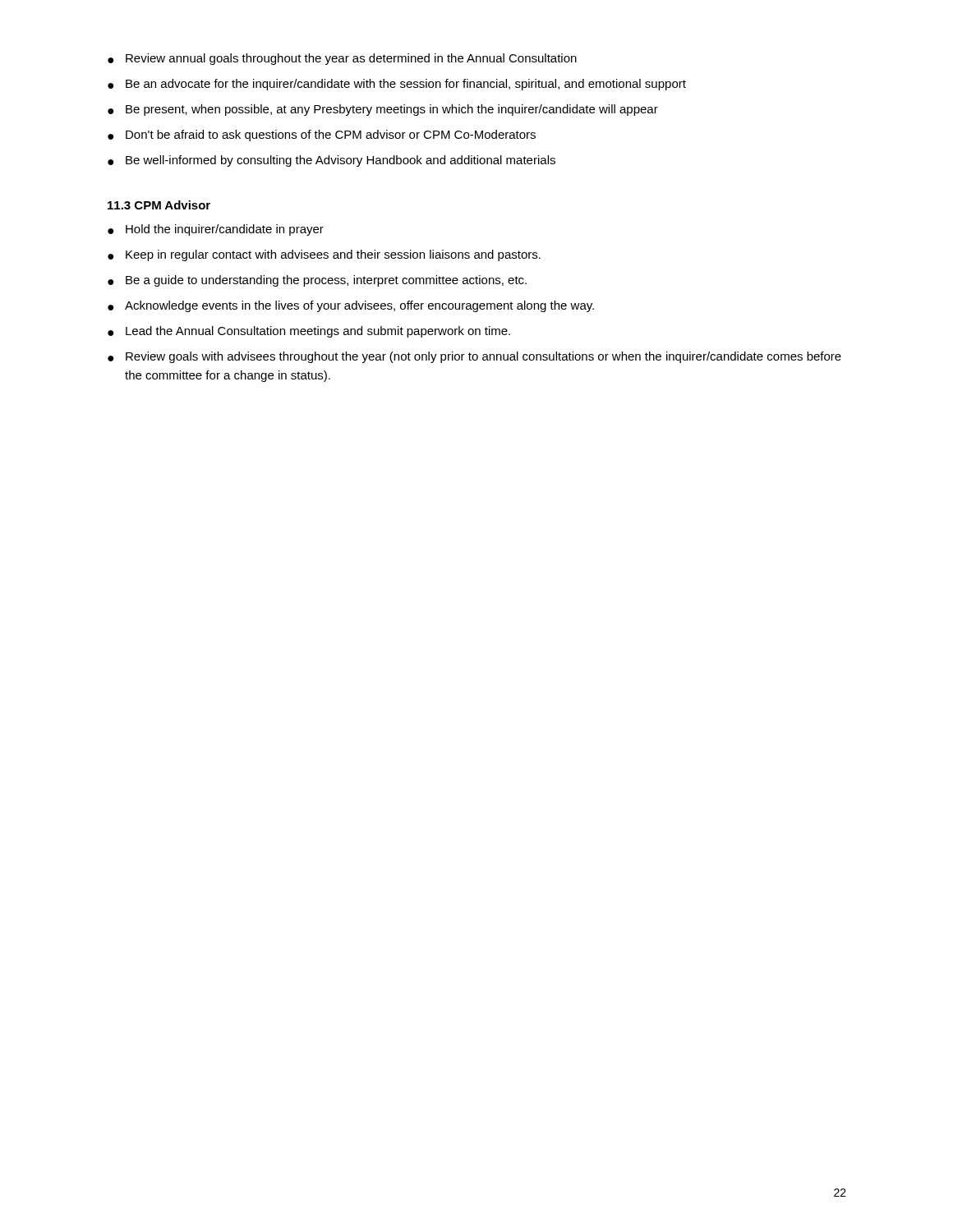Point to the text starting "● Hold the inquirer/candidate in prayer"

(x=216, y=230)
